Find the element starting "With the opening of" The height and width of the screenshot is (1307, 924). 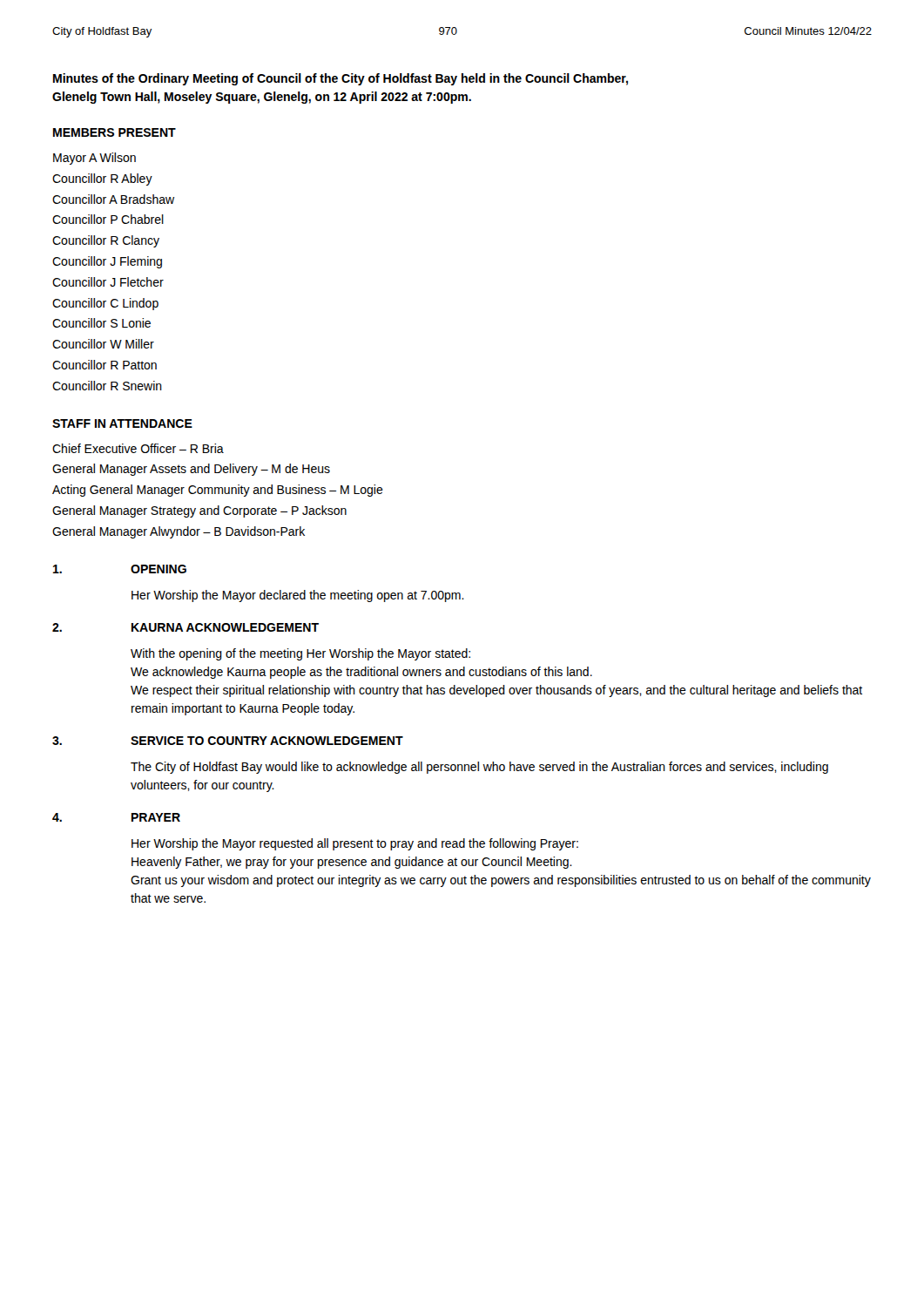(x=300, y=654)
